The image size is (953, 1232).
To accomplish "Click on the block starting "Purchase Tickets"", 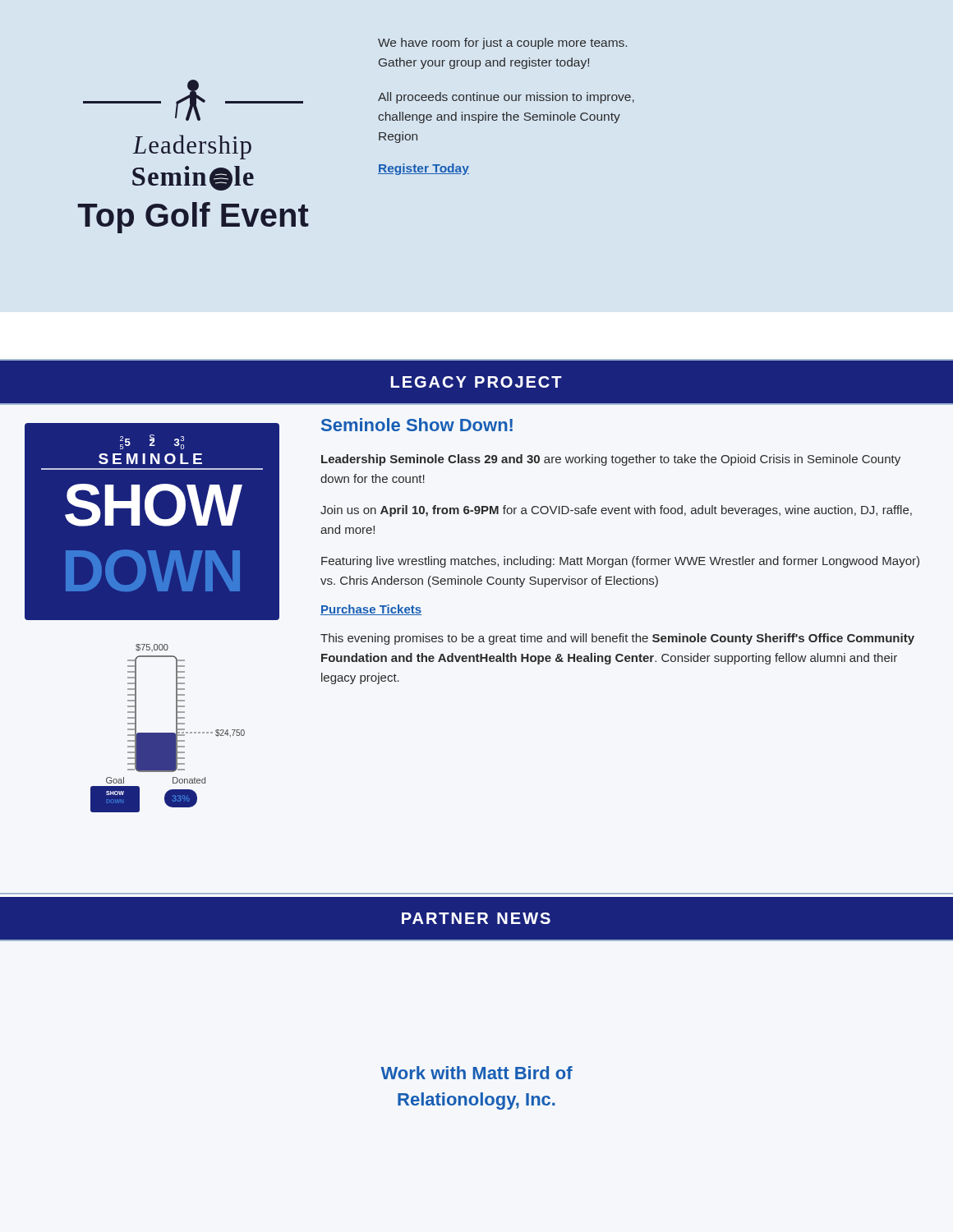I will [x=371, y=609].
